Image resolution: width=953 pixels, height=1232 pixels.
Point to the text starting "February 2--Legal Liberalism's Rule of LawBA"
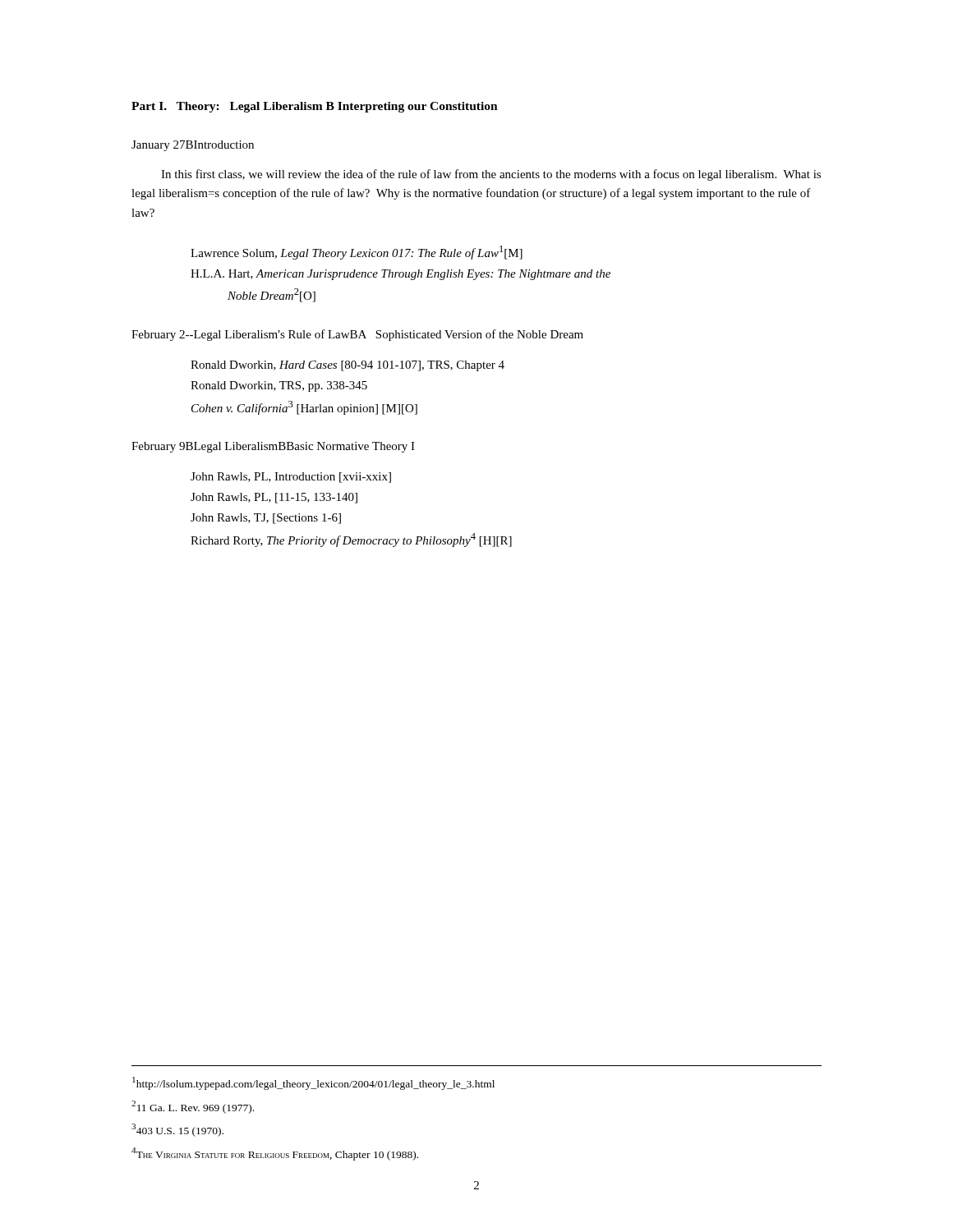(357, 334)
